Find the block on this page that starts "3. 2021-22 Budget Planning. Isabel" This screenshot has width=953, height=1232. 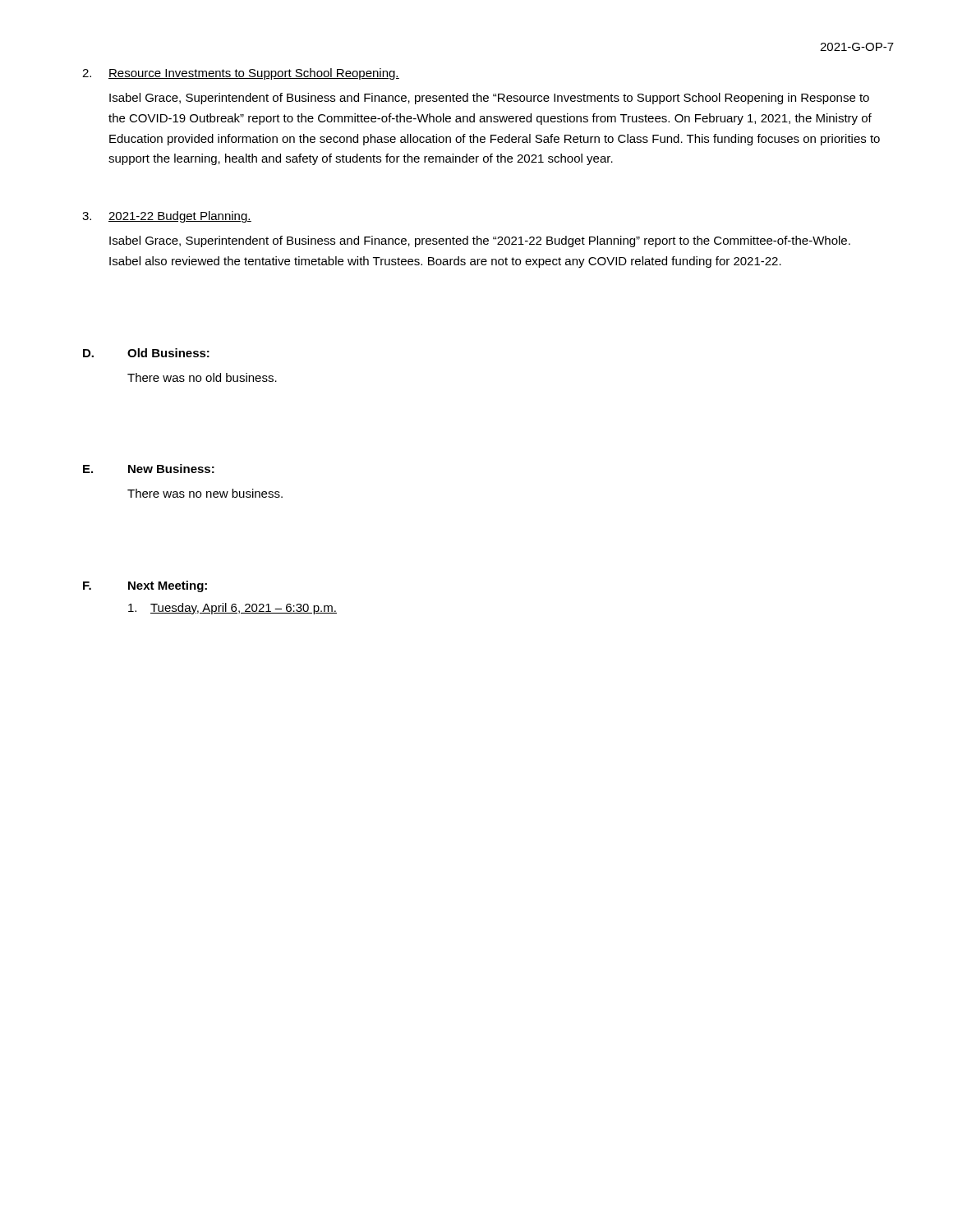485,240
